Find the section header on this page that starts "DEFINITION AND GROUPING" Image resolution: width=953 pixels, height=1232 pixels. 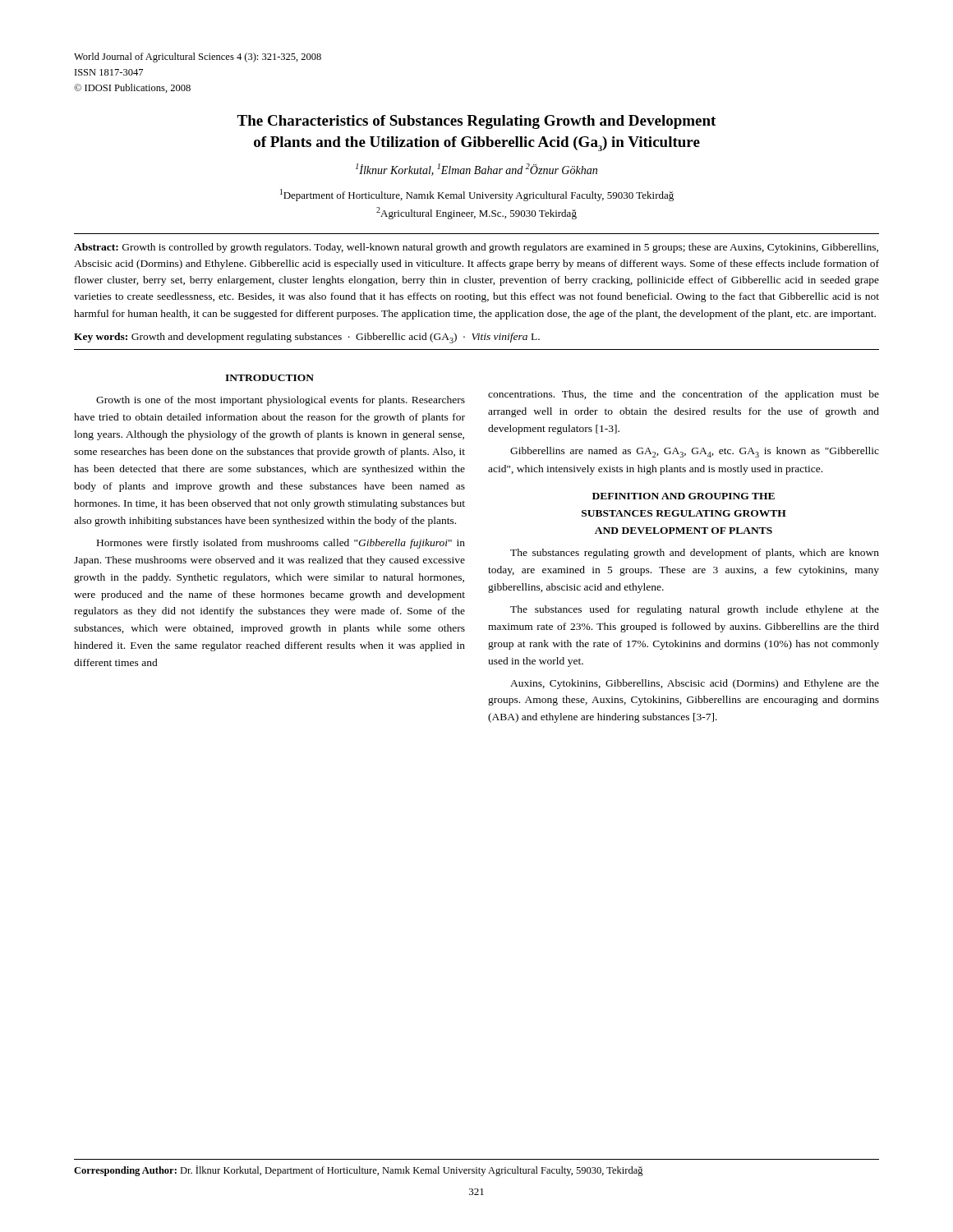(x=684, y=513)
